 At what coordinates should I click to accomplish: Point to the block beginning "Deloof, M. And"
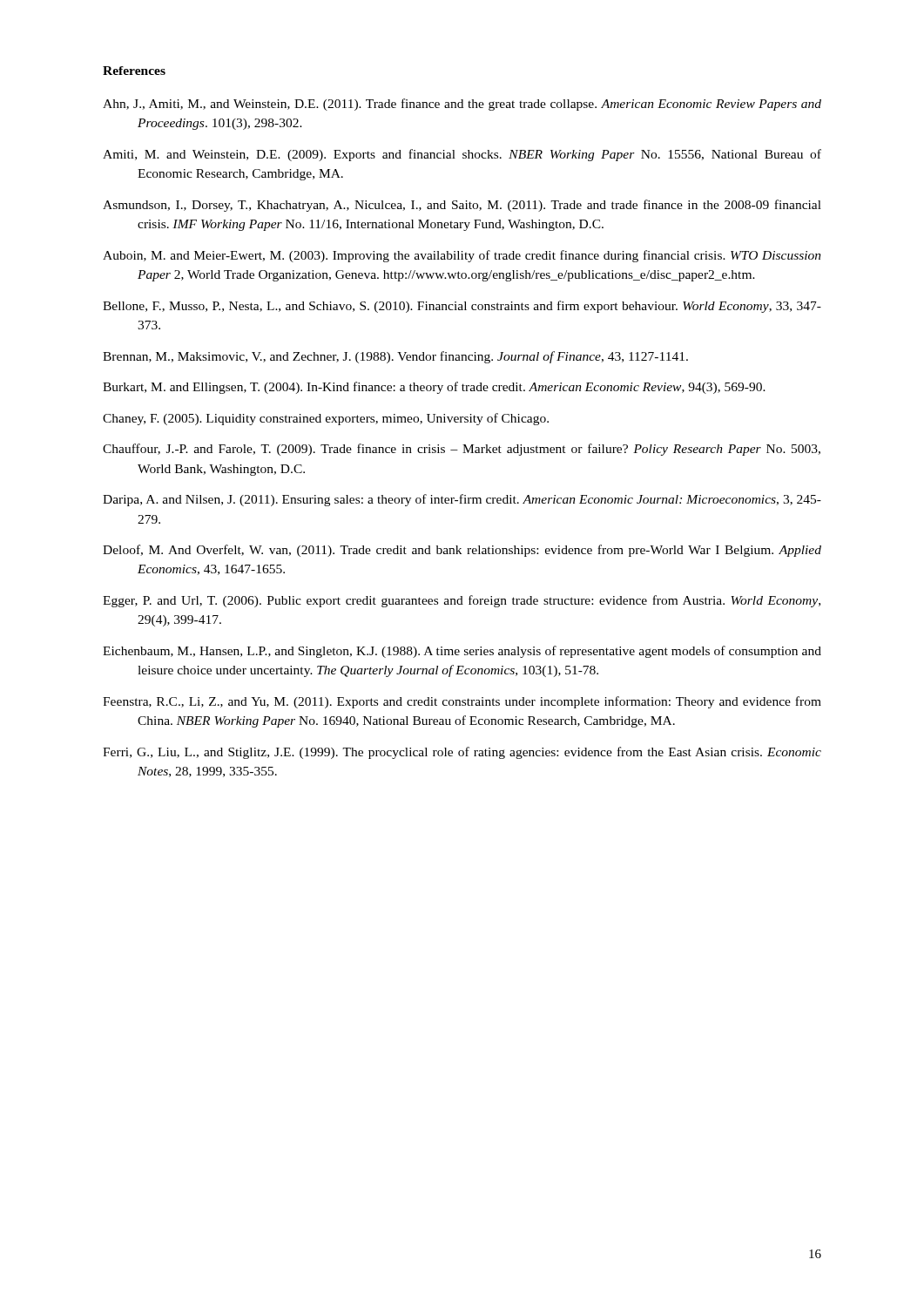(462, 559)
